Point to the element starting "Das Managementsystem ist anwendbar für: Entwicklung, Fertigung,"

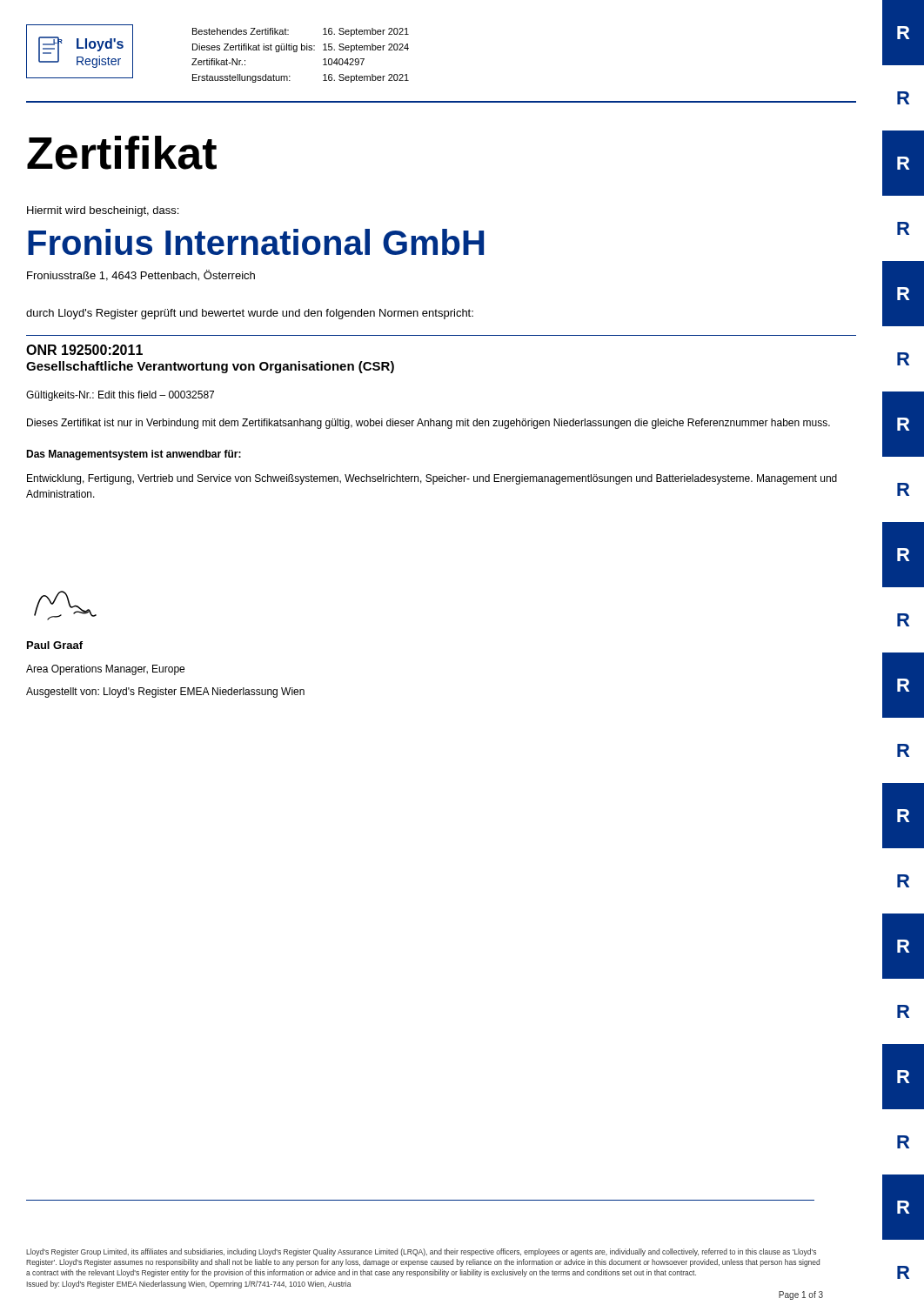click(441, 475)
